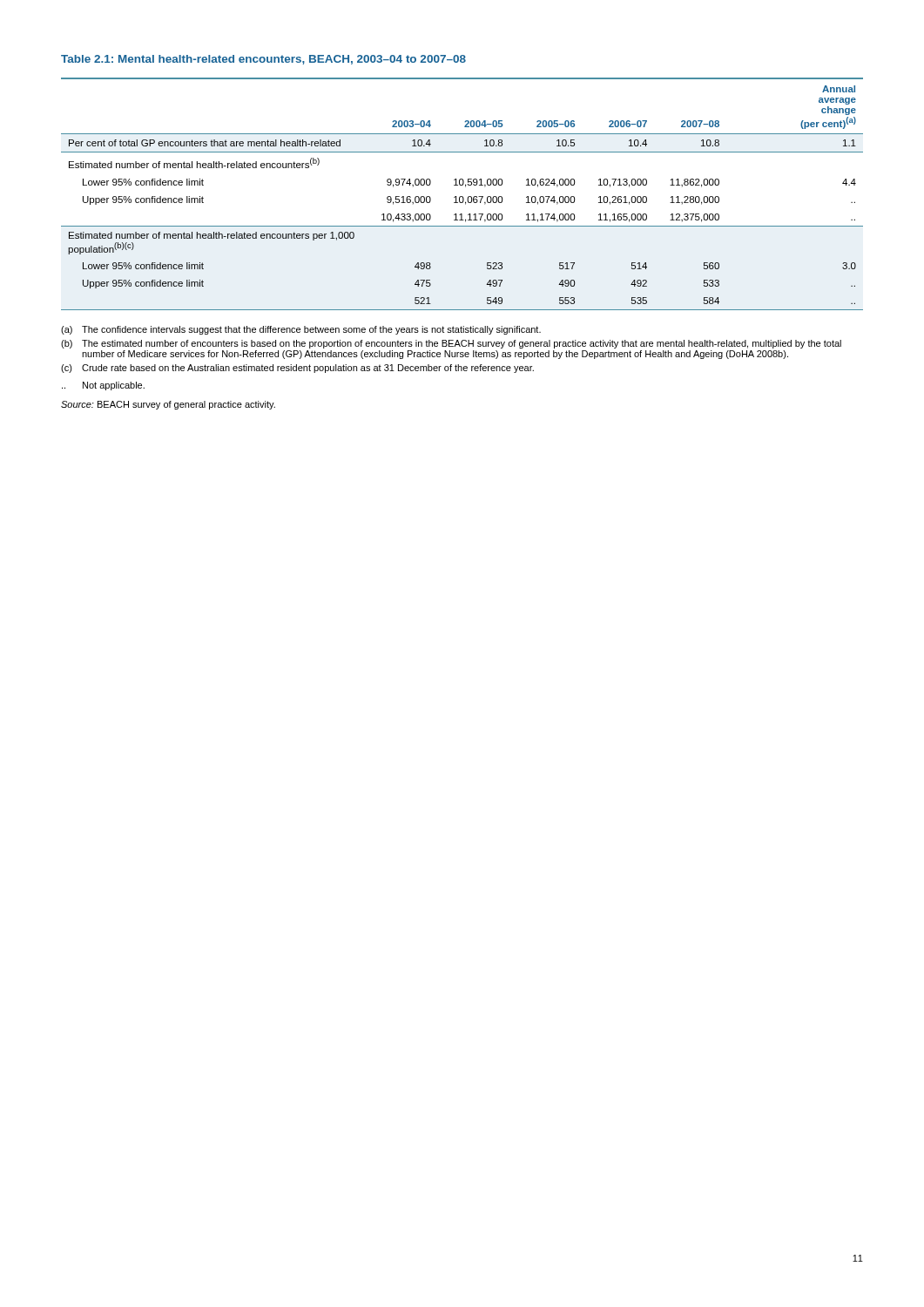
Task: Locate the table with the text "Estimated number of mental health-related"
Action: coord(462,194)
